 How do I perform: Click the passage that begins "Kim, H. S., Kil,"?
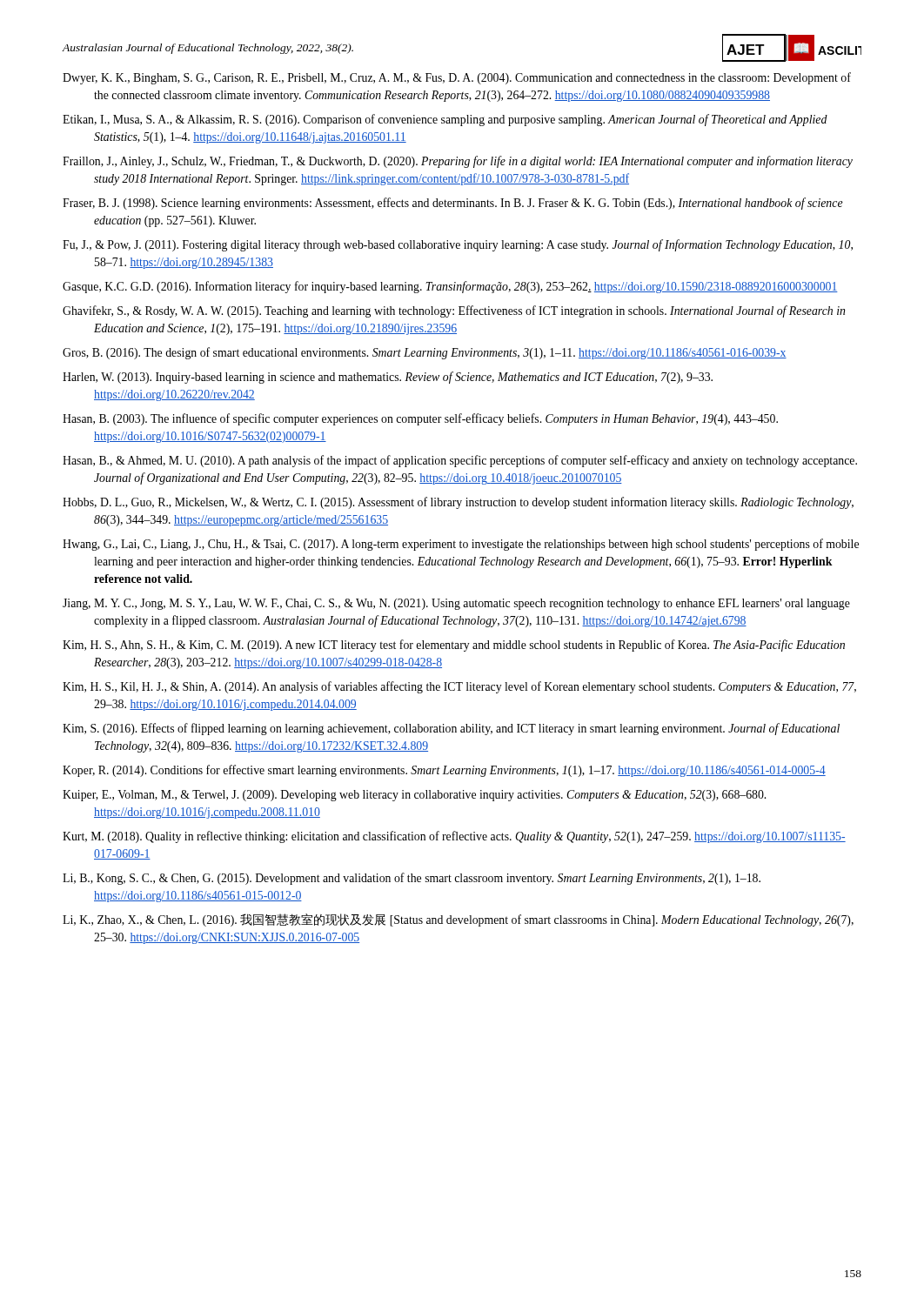point(460,696)
